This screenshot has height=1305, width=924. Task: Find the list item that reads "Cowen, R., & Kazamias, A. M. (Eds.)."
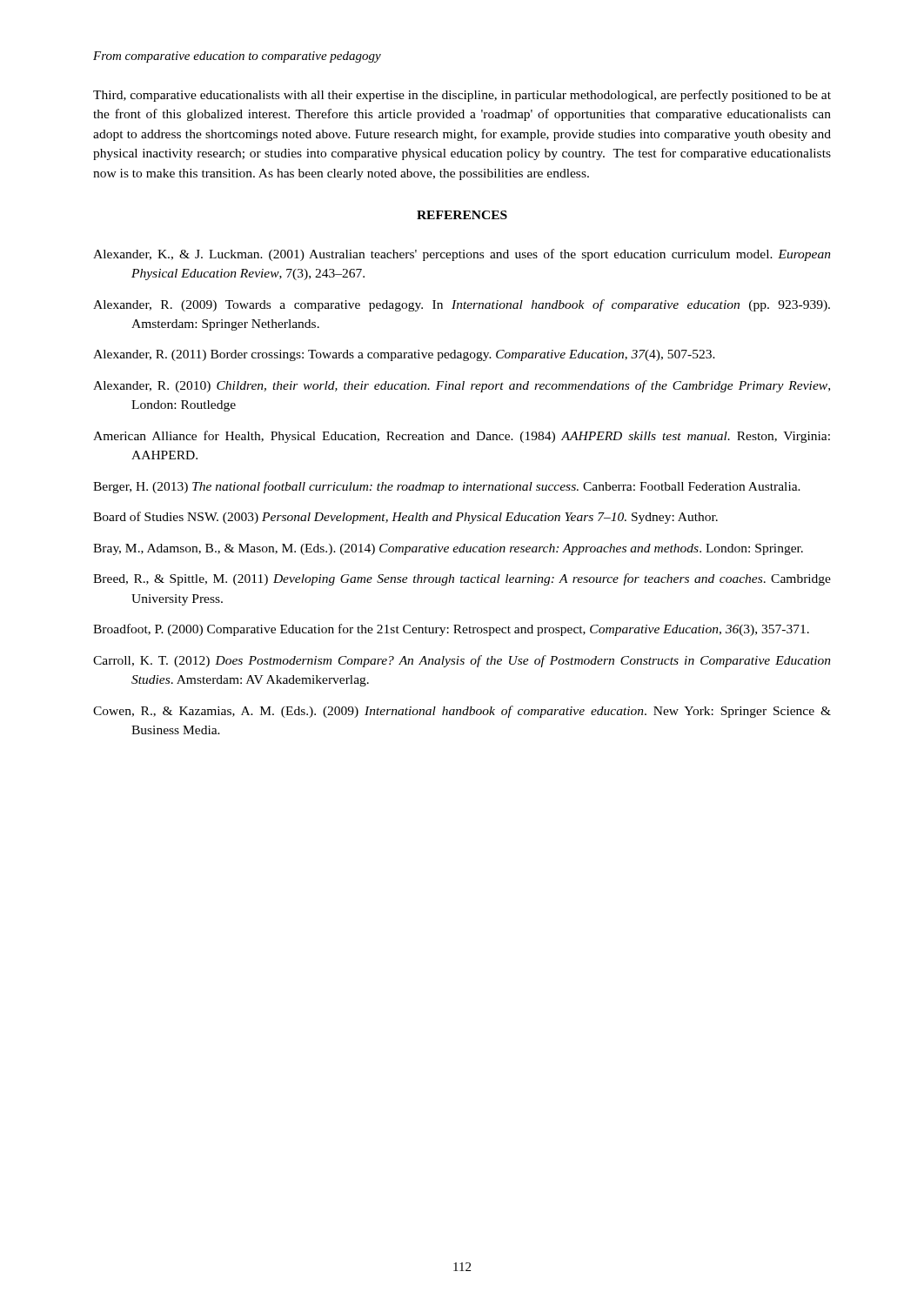[x=462, y=720]
